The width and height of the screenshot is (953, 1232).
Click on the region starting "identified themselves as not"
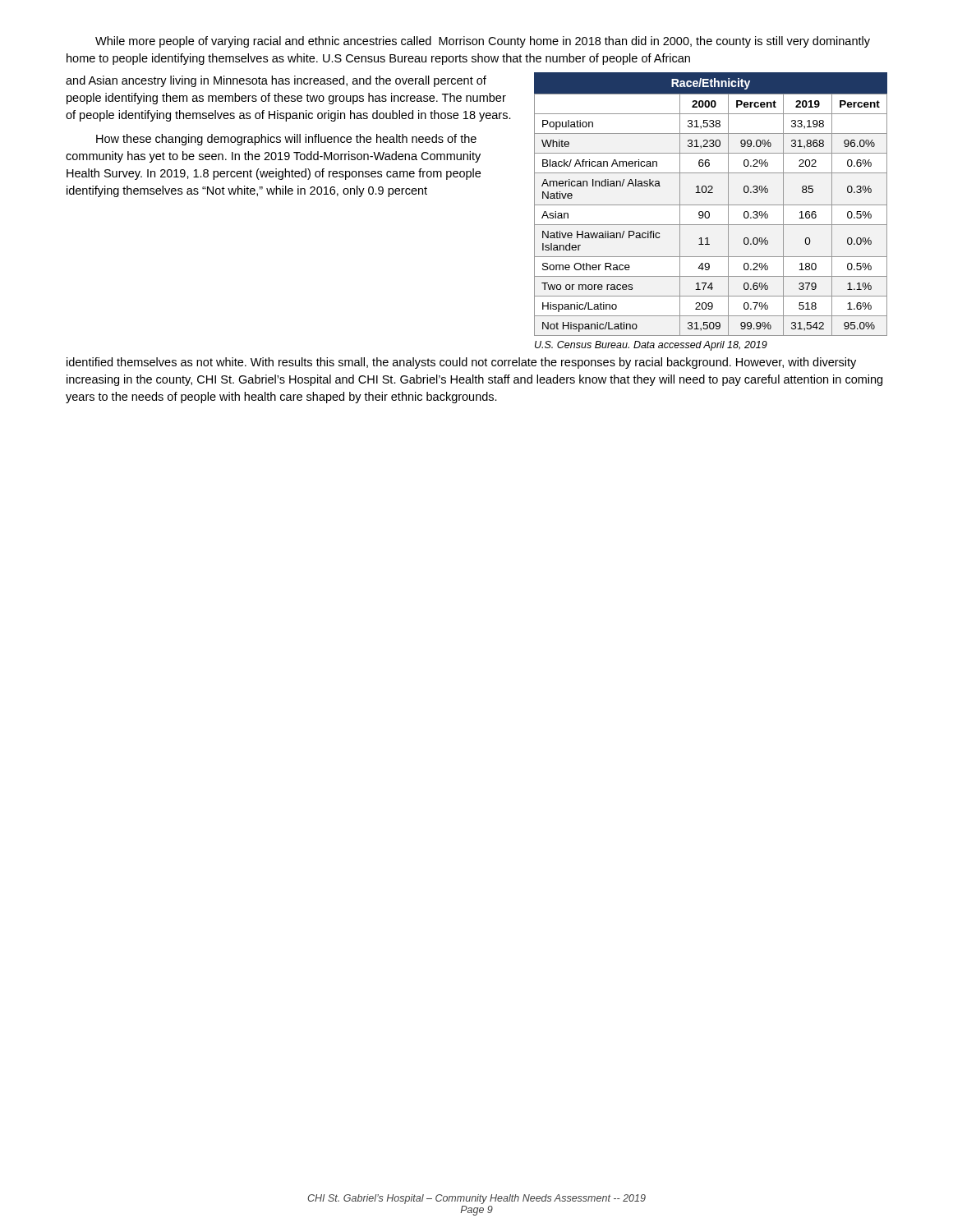(474, 380)
